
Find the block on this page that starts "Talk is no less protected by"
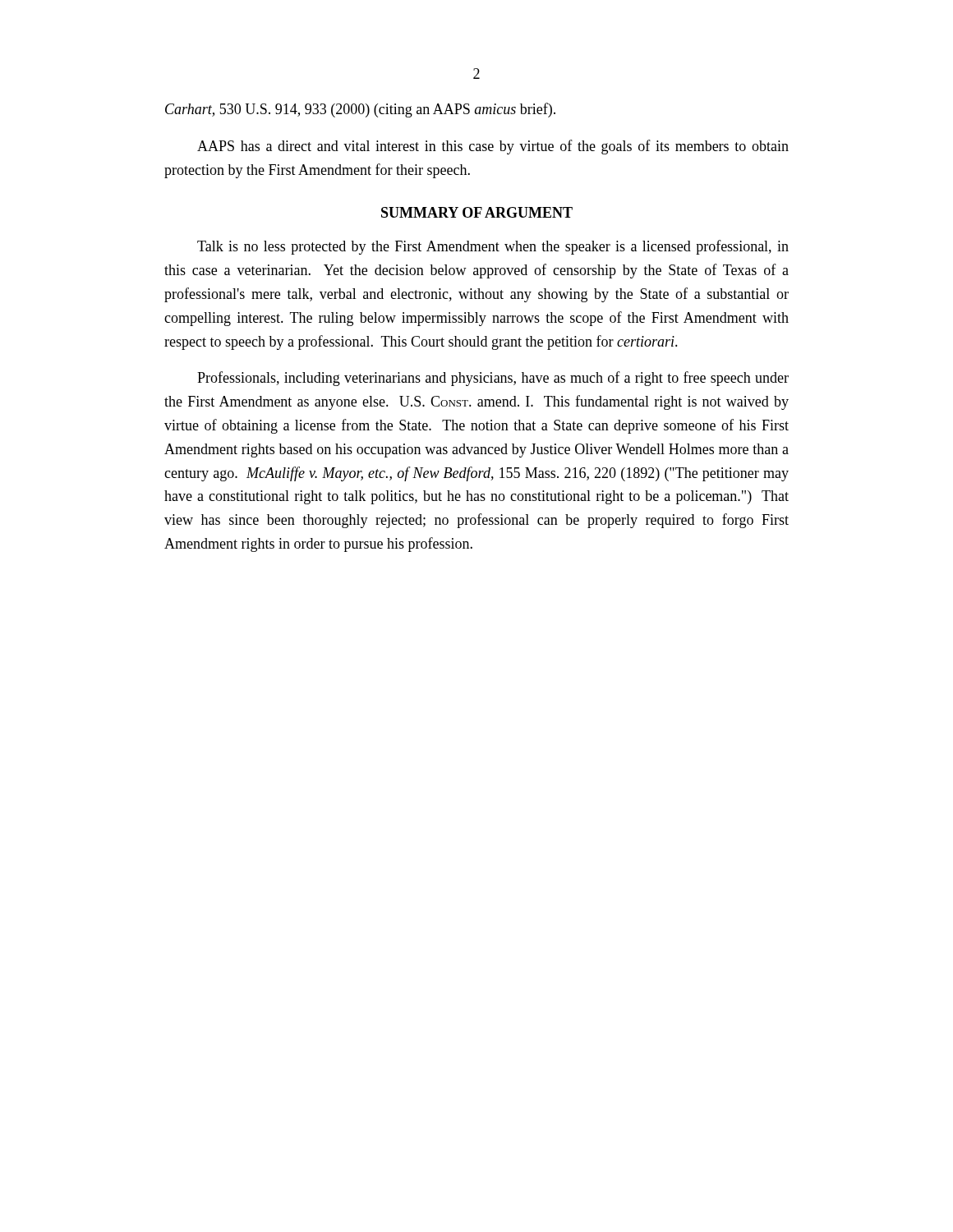[476, 294]
